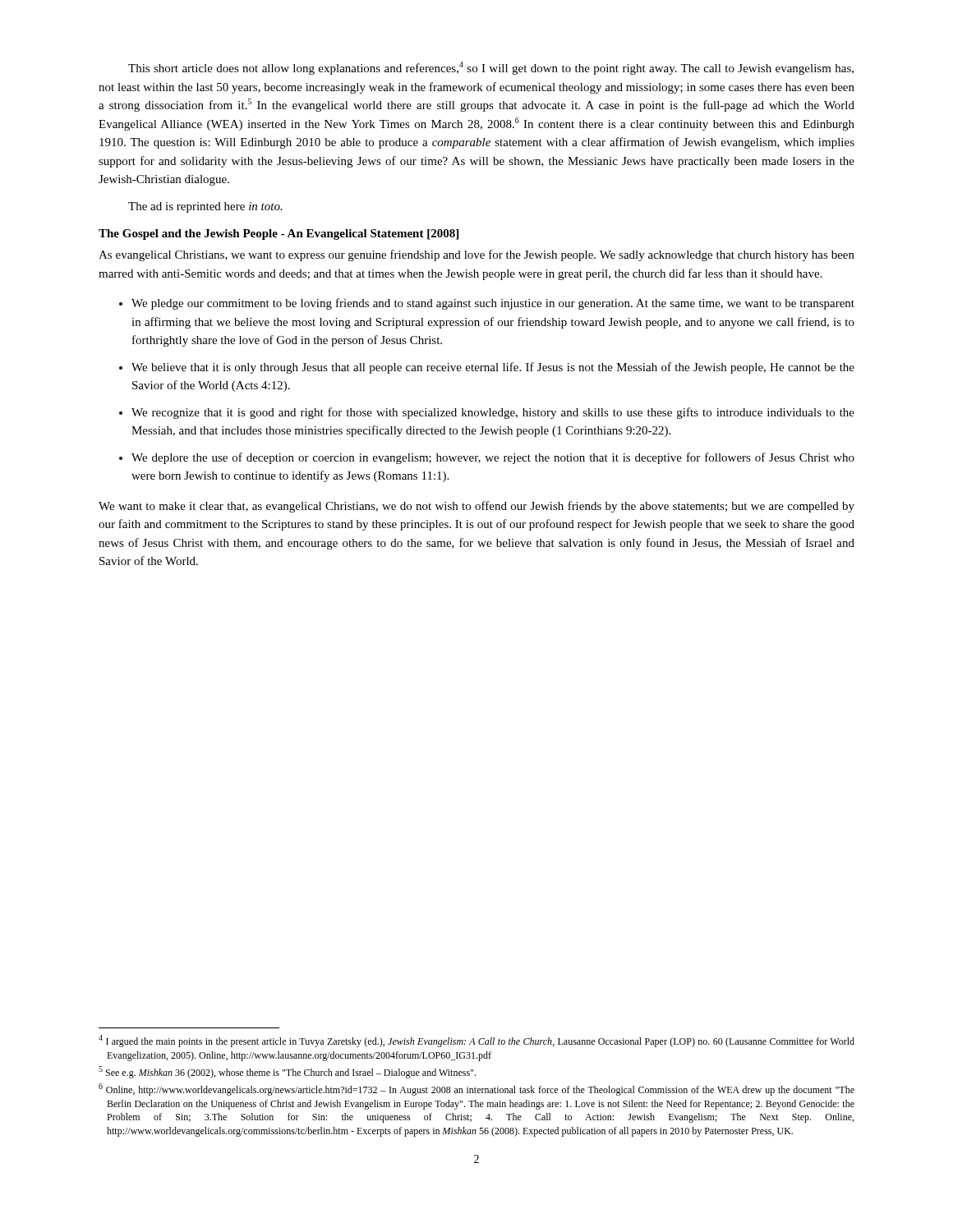Where is the passage that starts "We recognize that it is"?
This screenshot has height=1232, width=953.
(x=493, y=421)
